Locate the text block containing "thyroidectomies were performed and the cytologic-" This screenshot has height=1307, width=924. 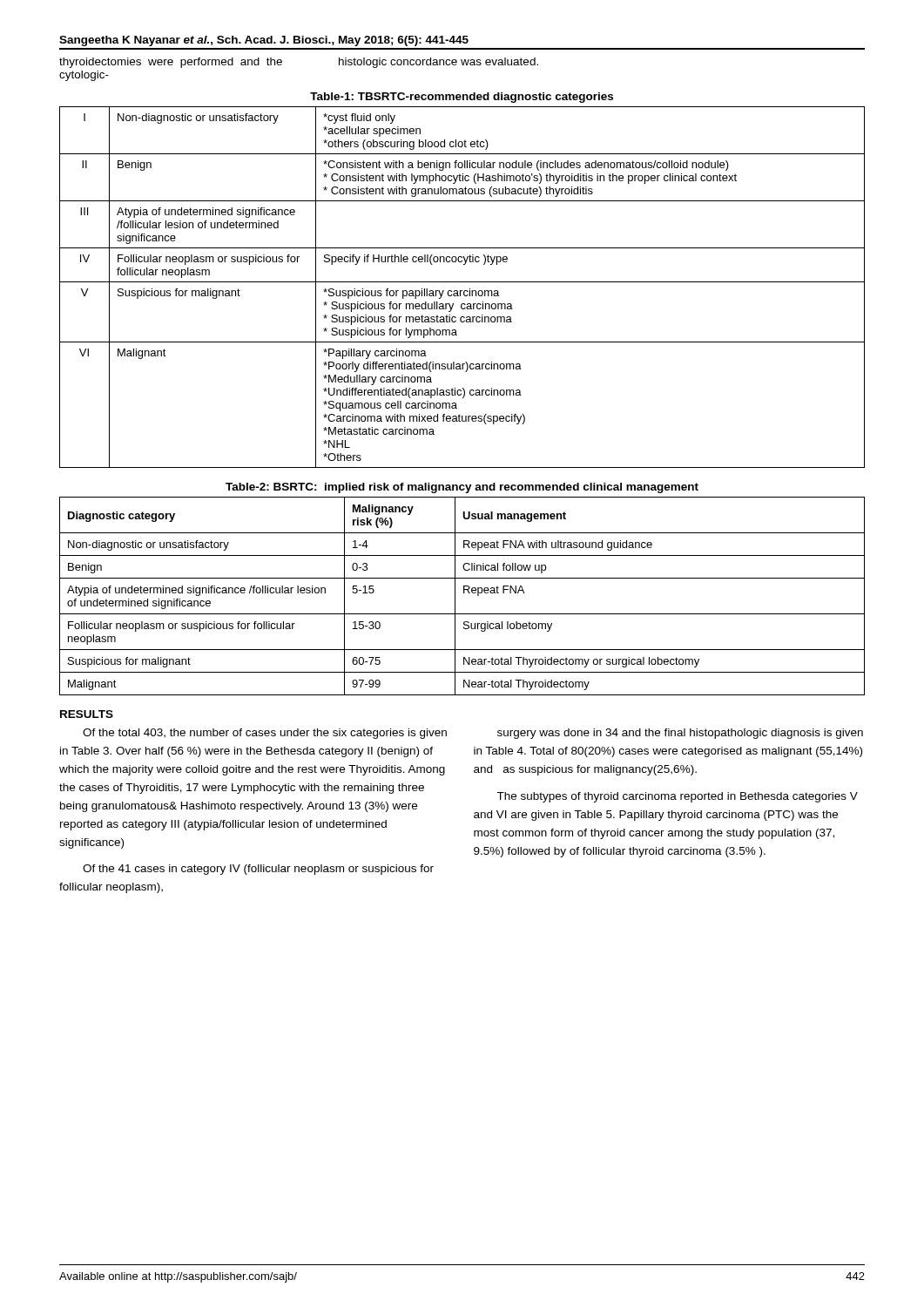(462, 68)
